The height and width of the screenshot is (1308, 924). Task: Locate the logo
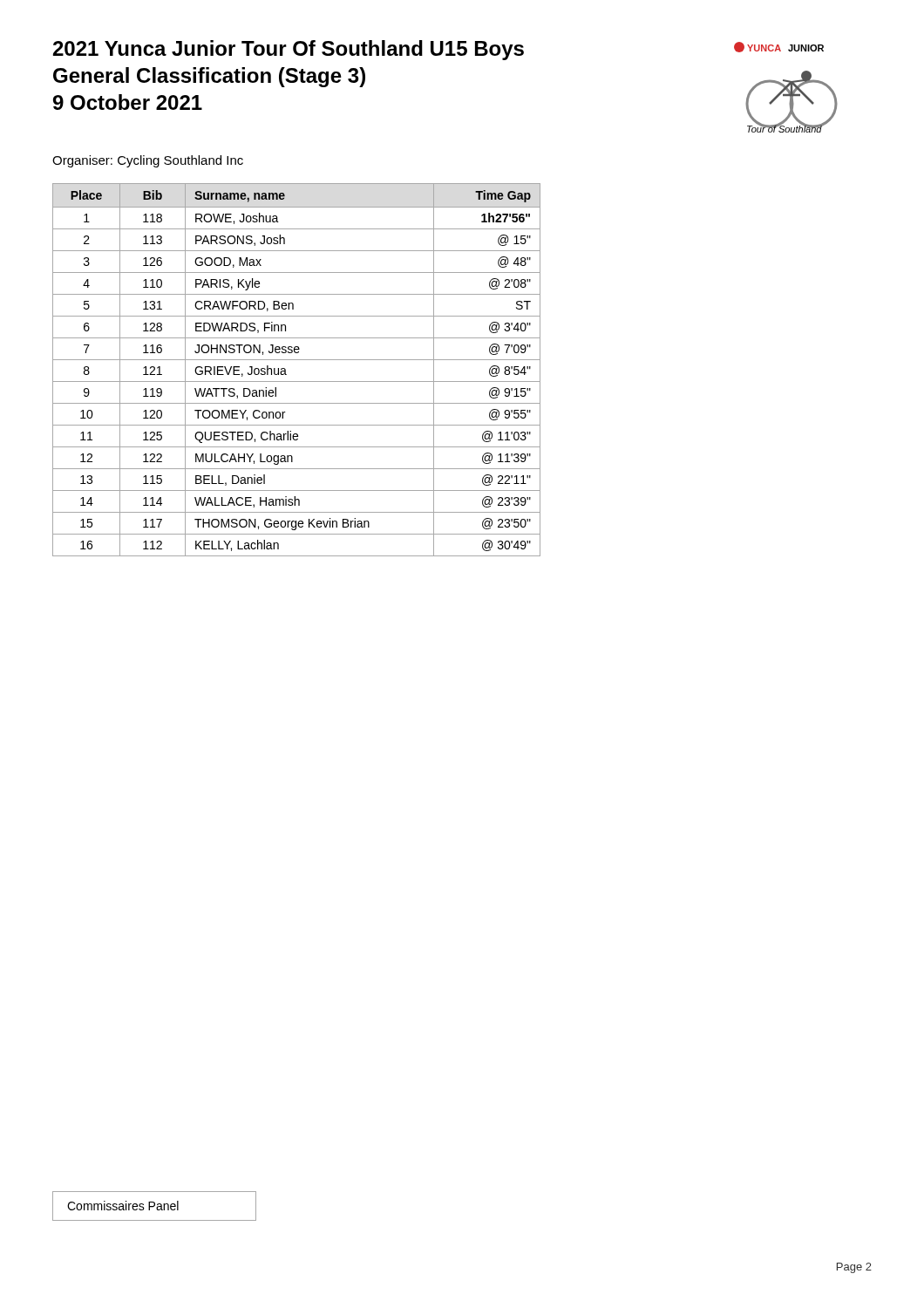click(x=798, y=85)
